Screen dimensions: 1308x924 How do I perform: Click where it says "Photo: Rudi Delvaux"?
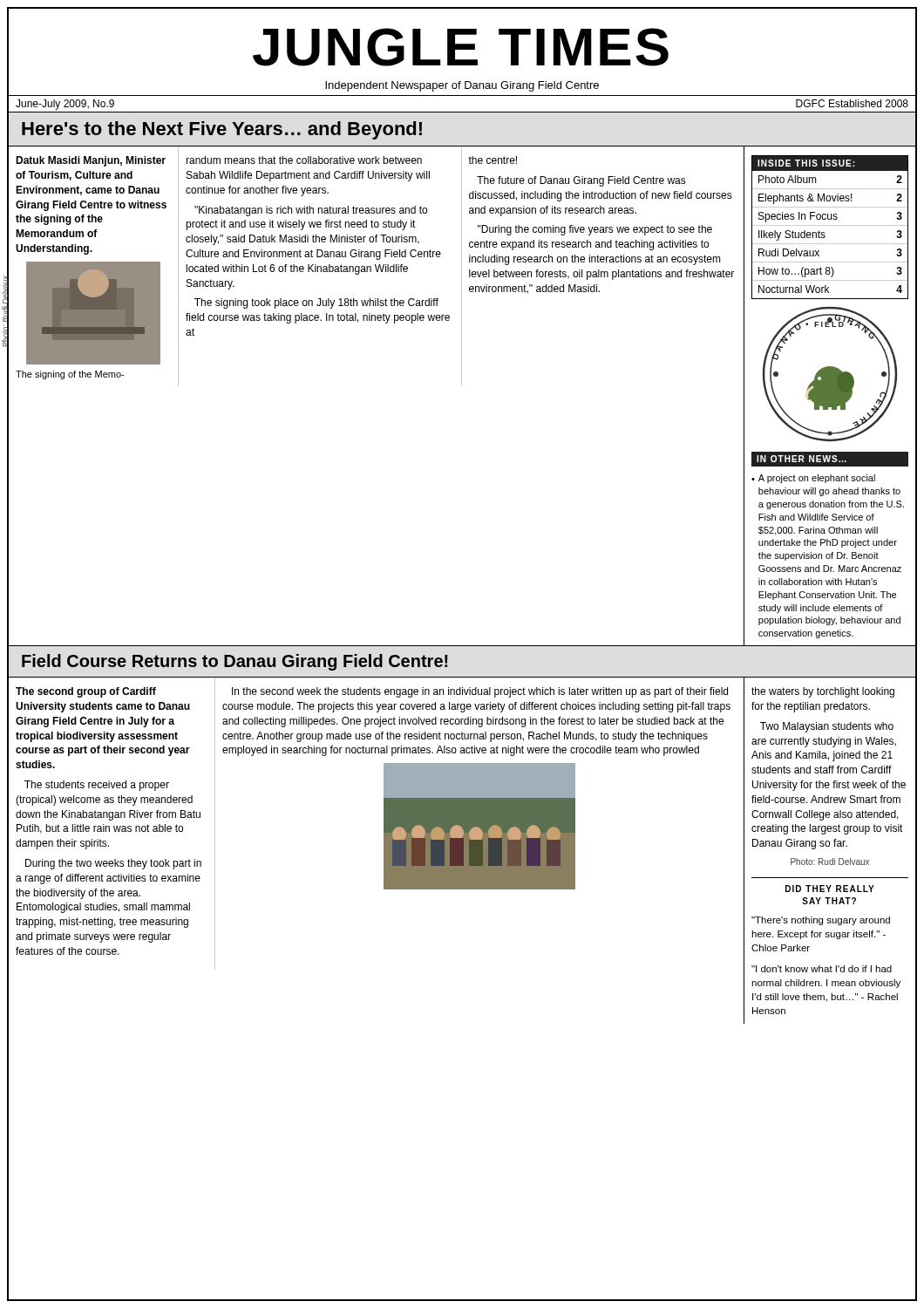click(830, 862)
